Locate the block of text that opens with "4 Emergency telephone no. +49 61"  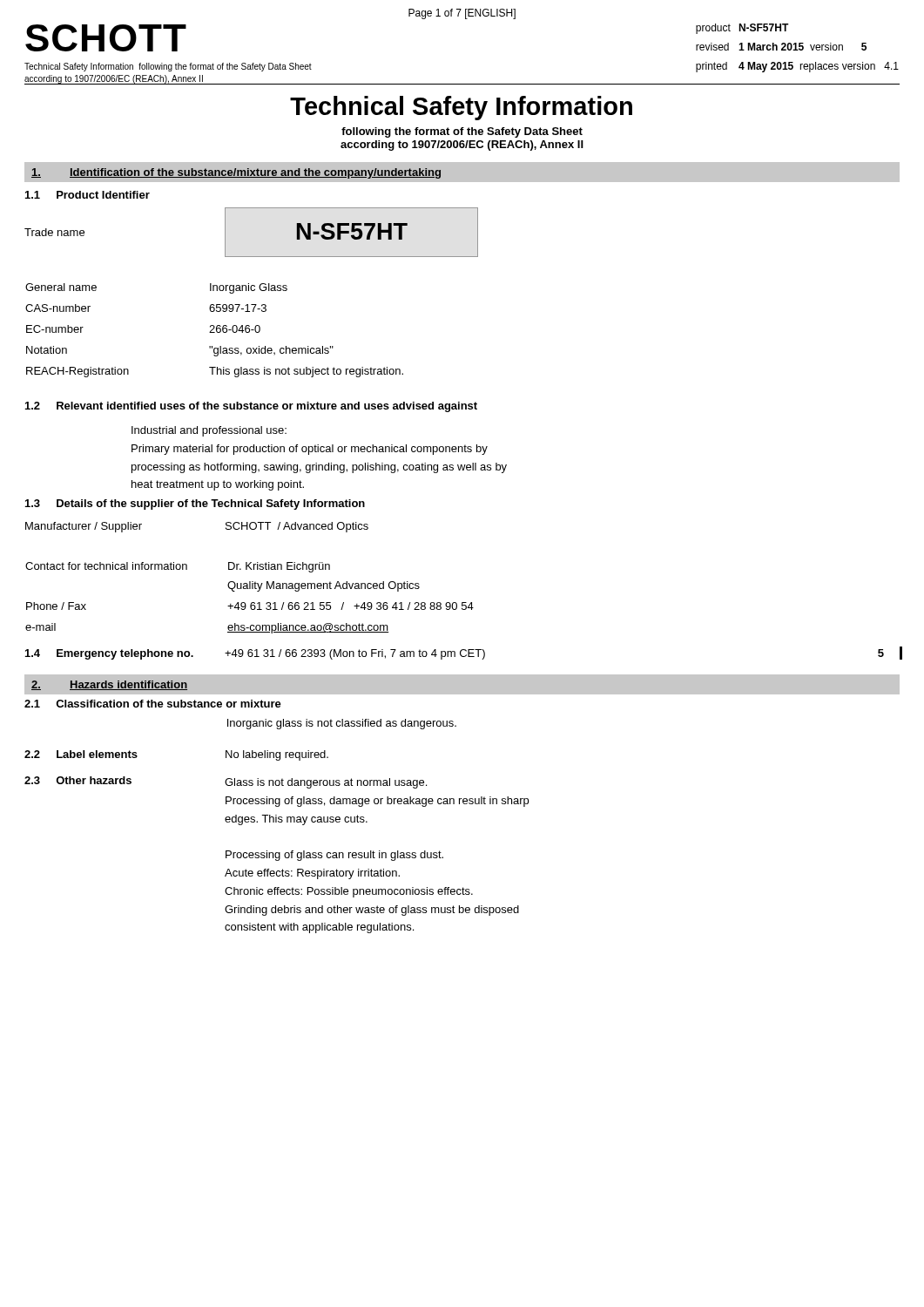coord(462,653)
